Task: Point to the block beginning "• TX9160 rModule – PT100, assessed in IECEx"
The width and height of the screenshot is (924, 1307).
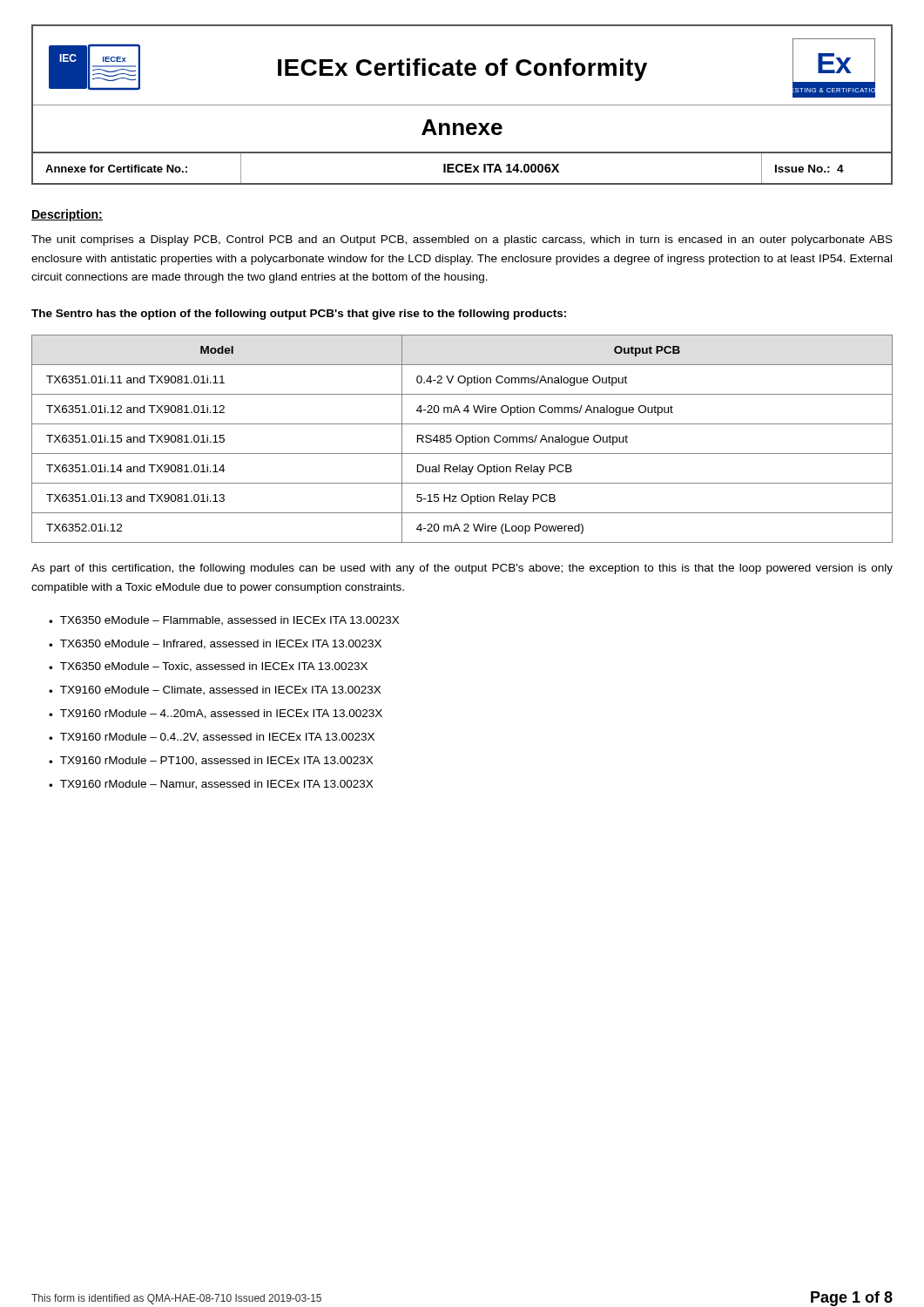Action: pyautogui.click(x=211, y=762)
